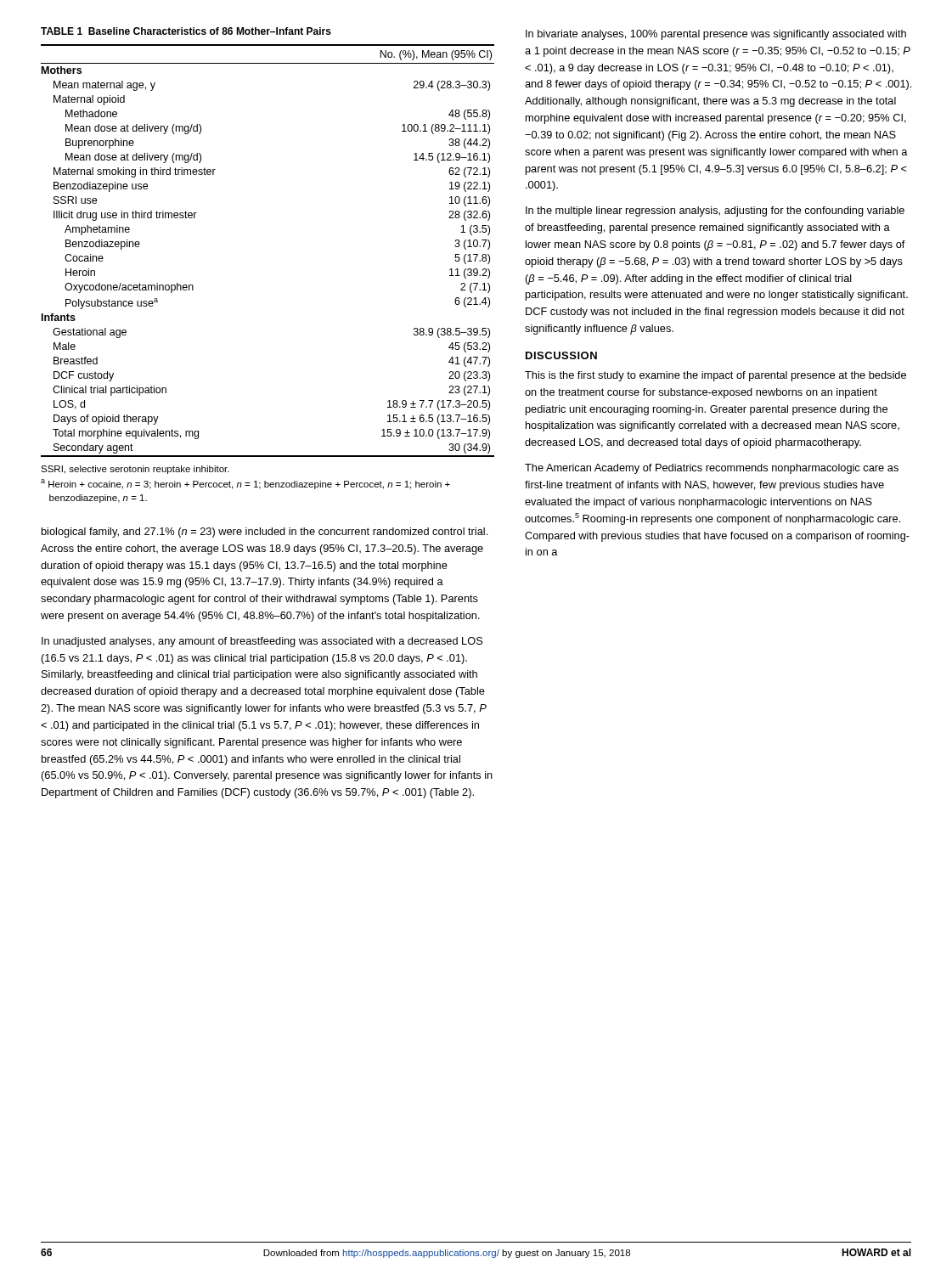Find the text block with the text "biological family, and 27.1% (n = 23) were"
Screen dimensions: 1274x952
(x=265, y=573)
